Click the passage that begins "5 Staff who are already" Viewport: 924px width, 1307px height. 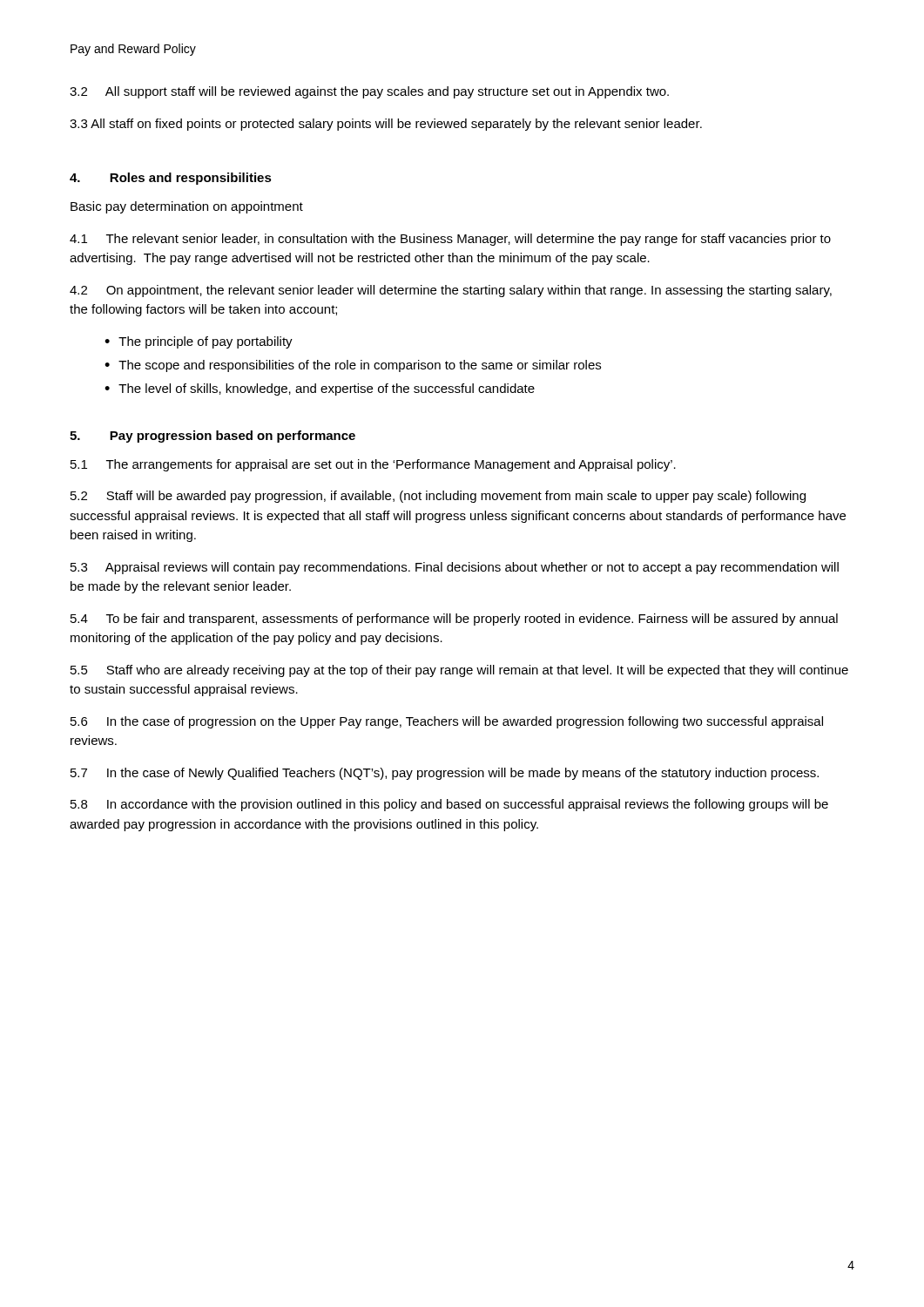(x=459, y=679)
